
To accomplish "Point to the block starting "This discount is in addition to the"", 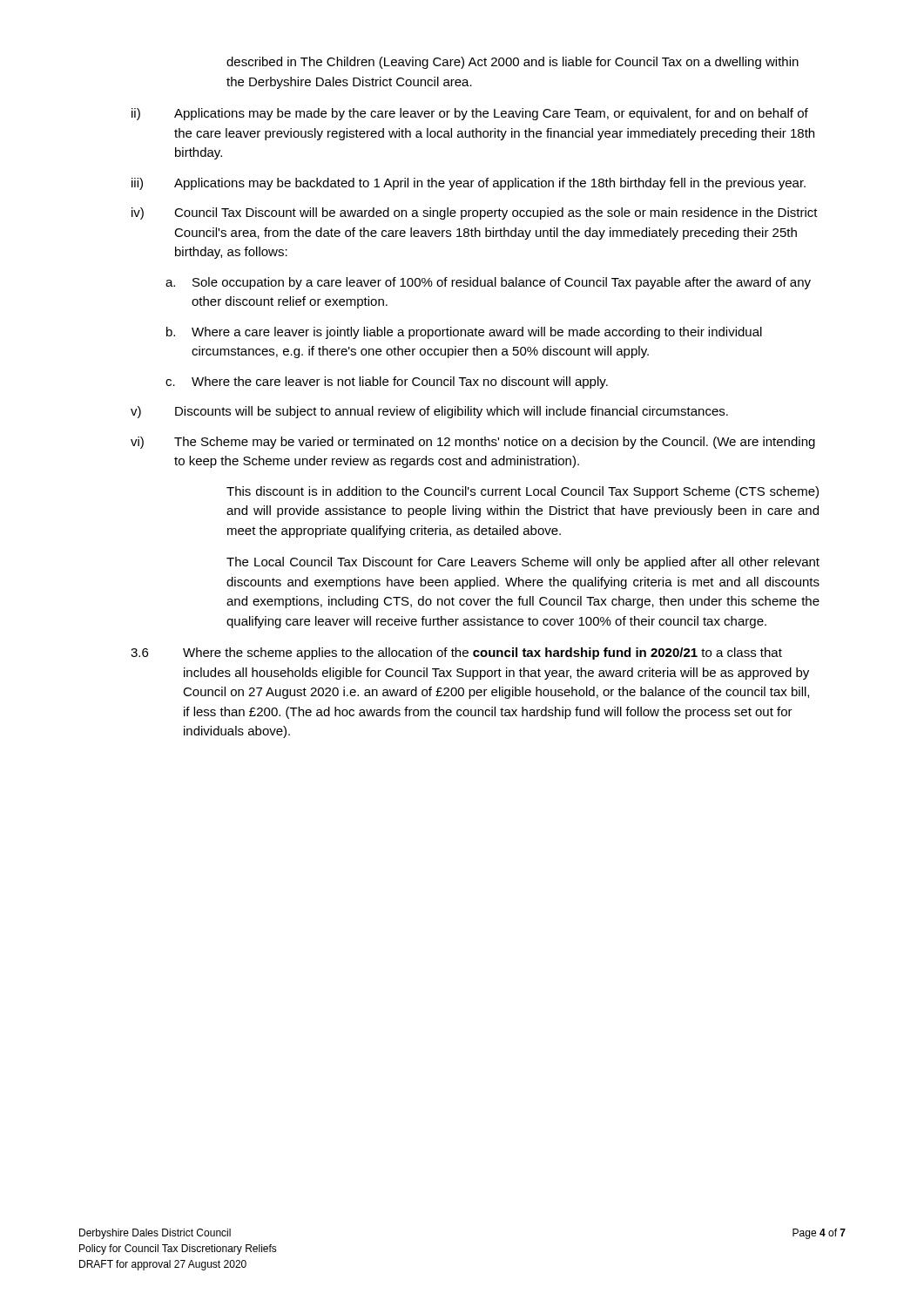I will [x=523, y=510].
